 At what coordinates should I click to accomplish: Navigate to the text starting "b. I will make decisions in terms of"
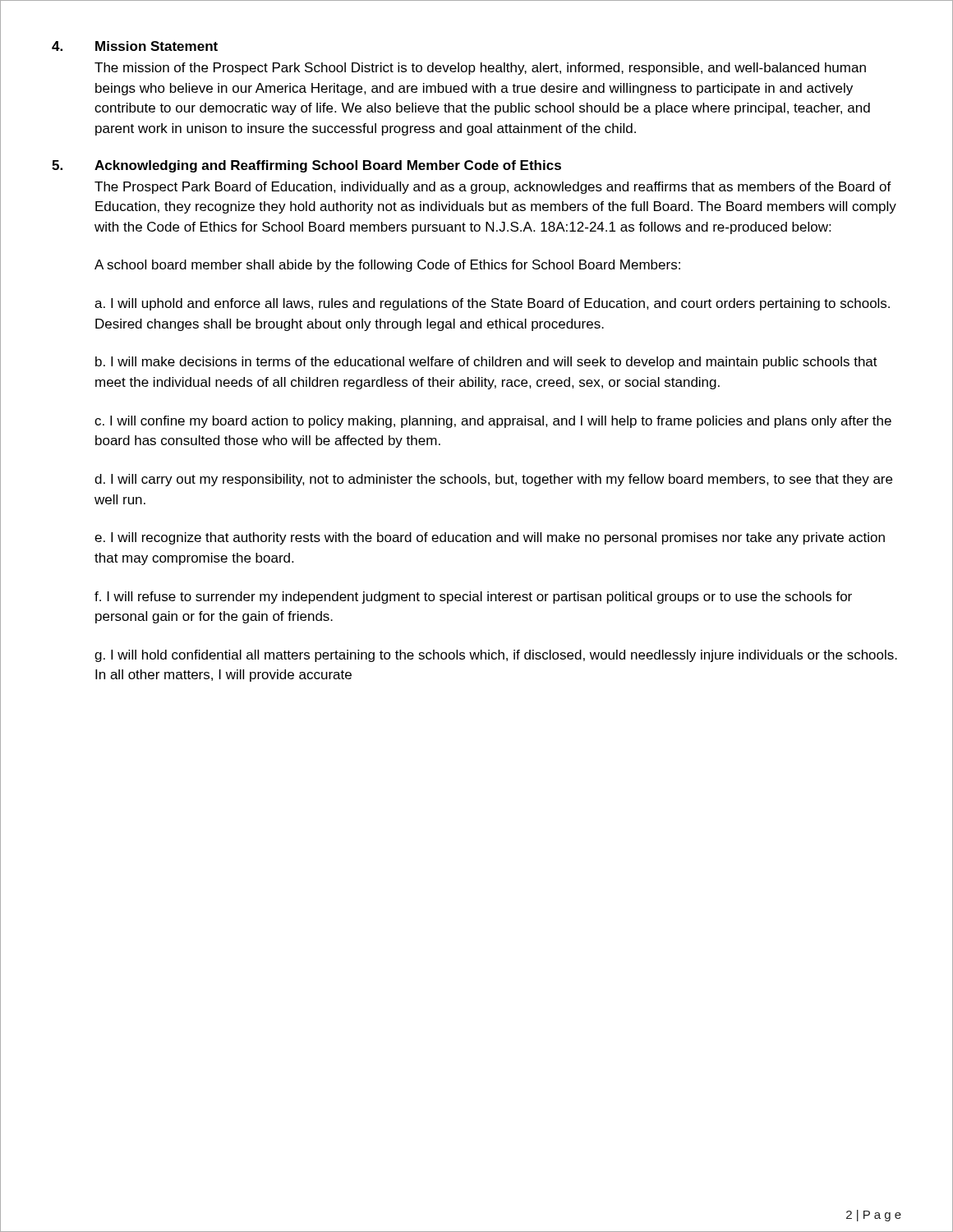click(x=486, y=372)
